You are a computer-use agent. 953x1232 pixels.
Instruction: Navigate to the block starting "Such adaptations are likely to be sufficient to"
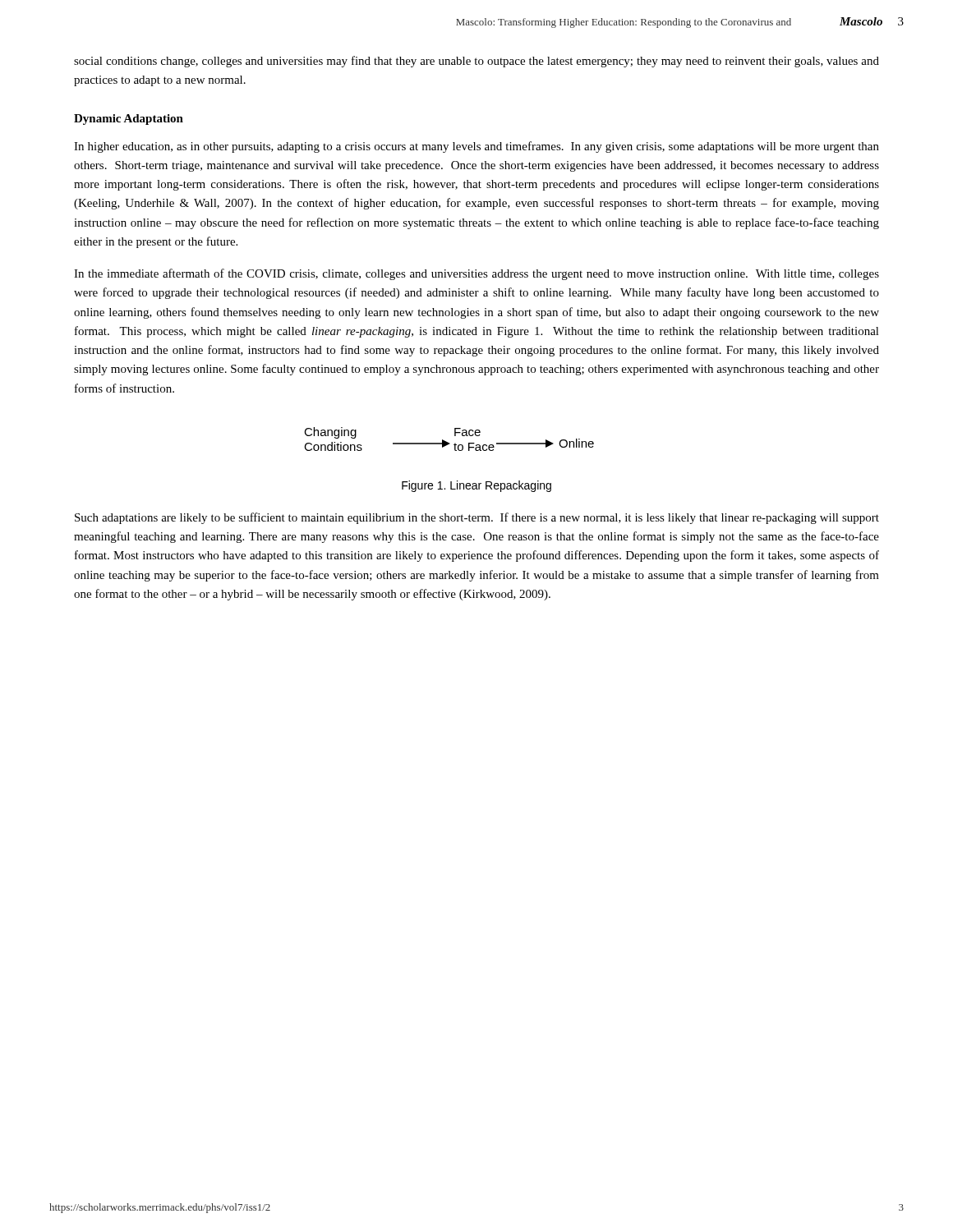pyautogui.click(x=476, y=555)
